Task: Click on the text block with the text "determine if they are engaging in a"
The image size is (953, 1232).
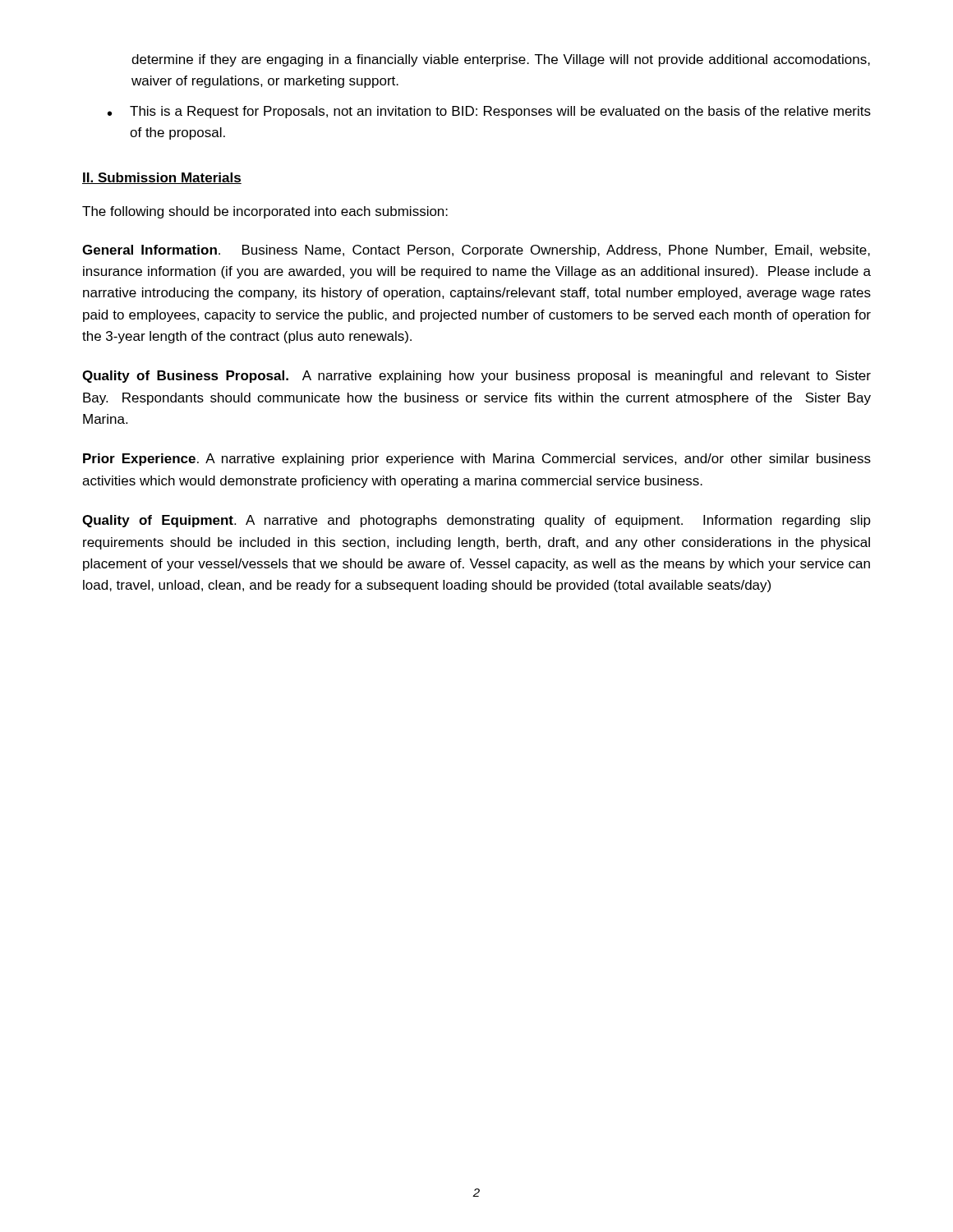Action: pyautogui.click(x=501, y=70)
